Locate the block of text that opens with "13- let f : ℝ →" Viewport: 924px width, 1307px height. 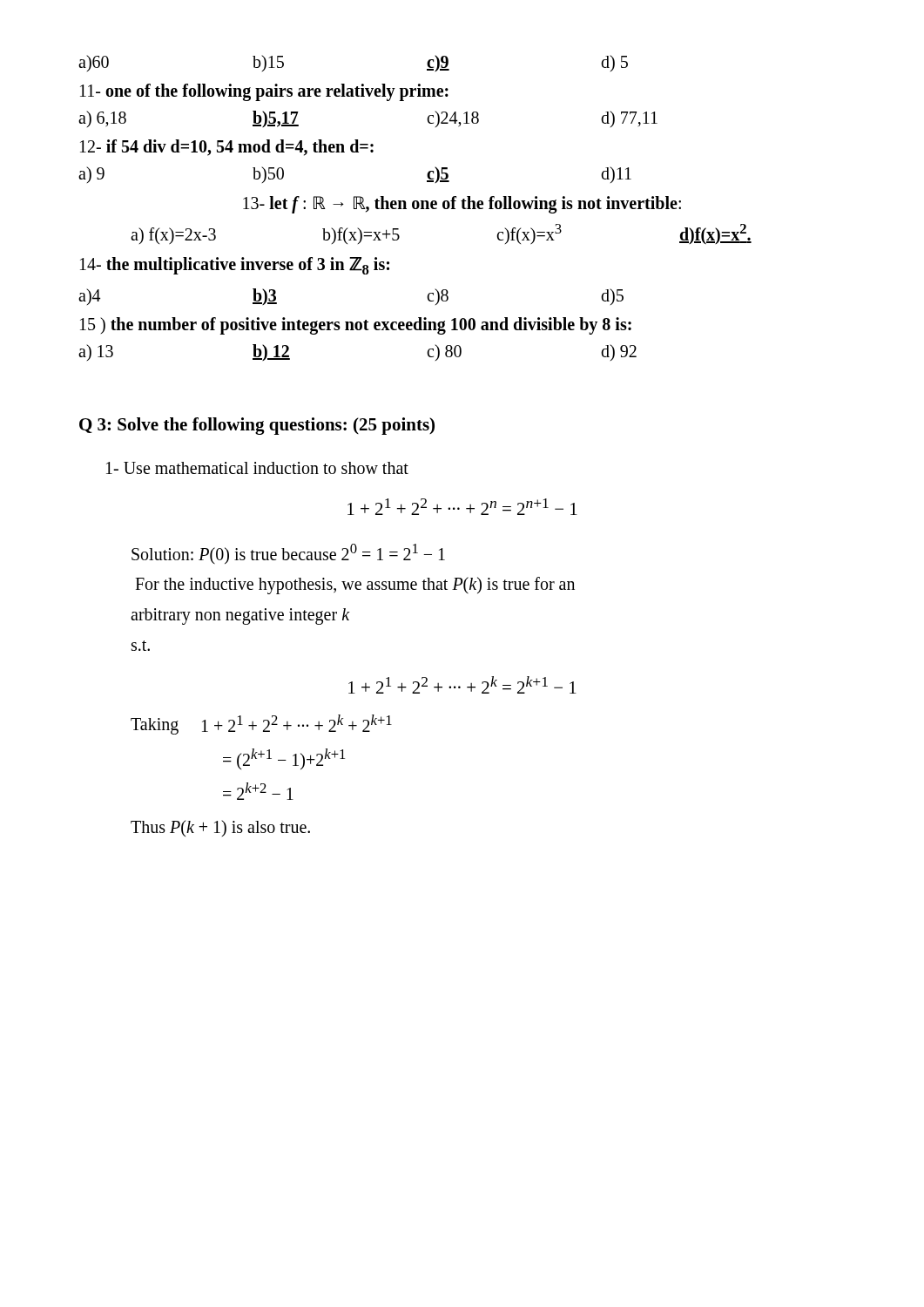[x=462, y=203]
